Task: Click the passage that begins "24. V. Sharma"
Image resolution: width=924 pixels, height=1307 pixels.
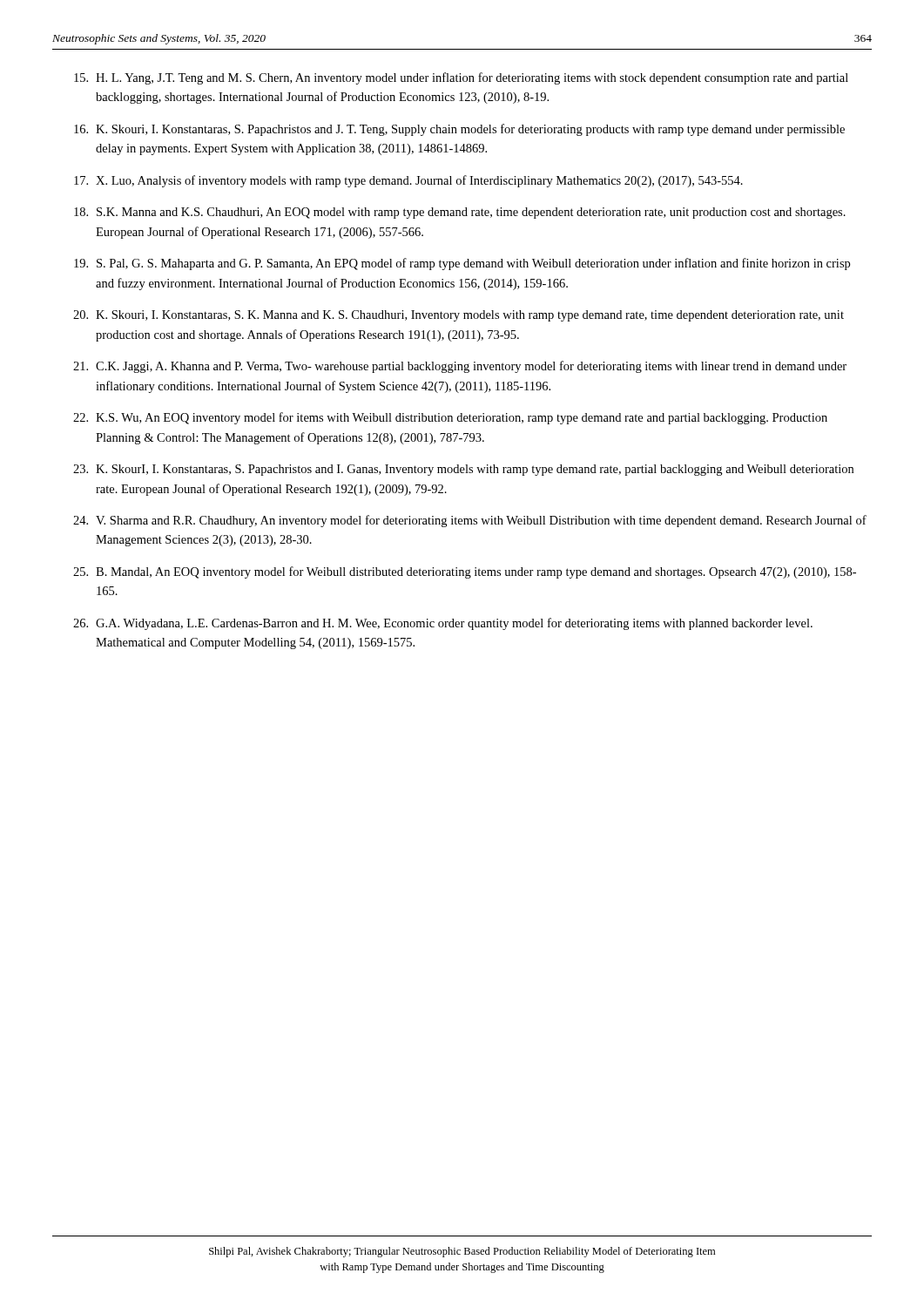Action: [x=462, y=530]
